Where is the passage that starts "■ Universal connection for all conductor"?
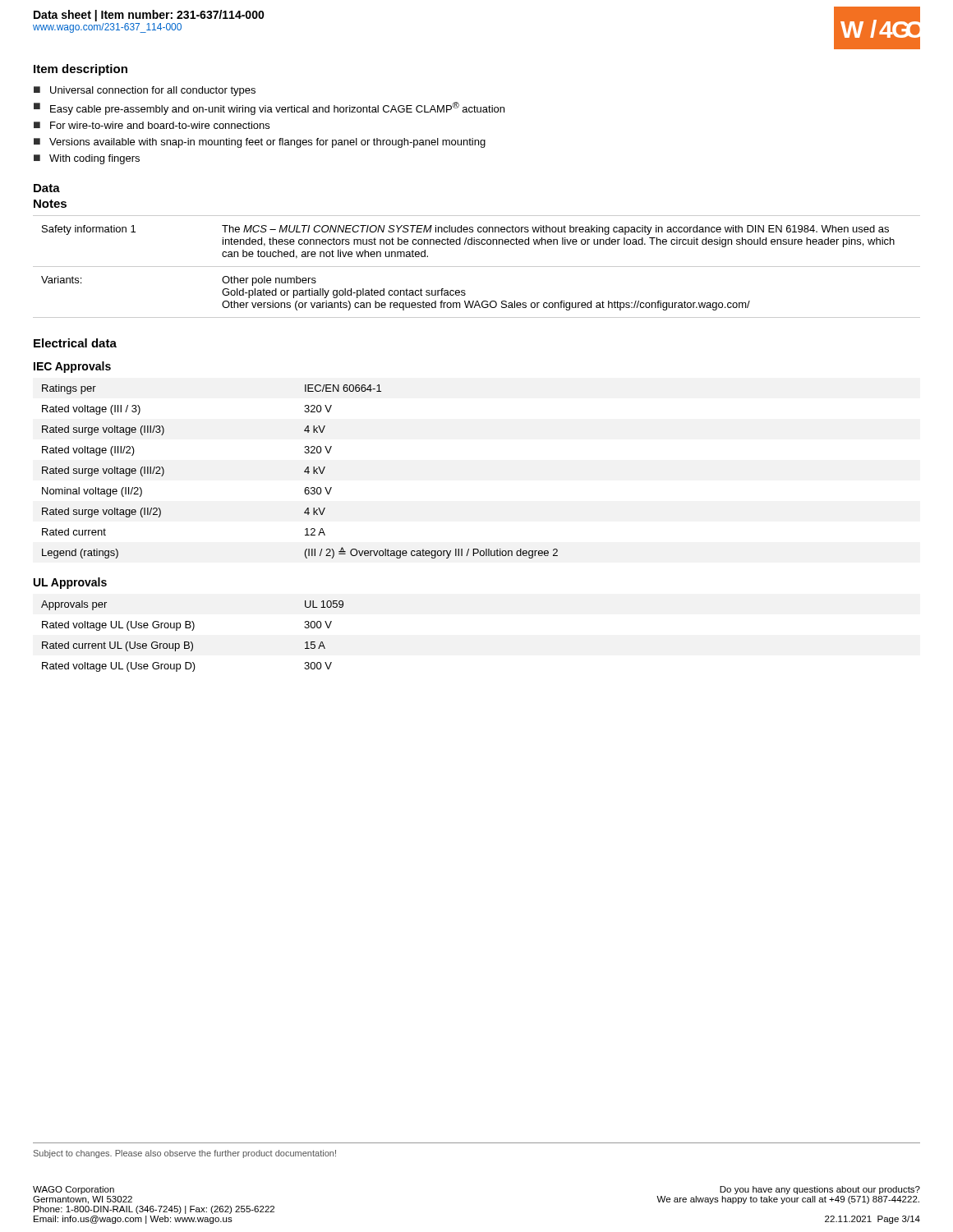 pyautogui.click(x=144, y=90)
